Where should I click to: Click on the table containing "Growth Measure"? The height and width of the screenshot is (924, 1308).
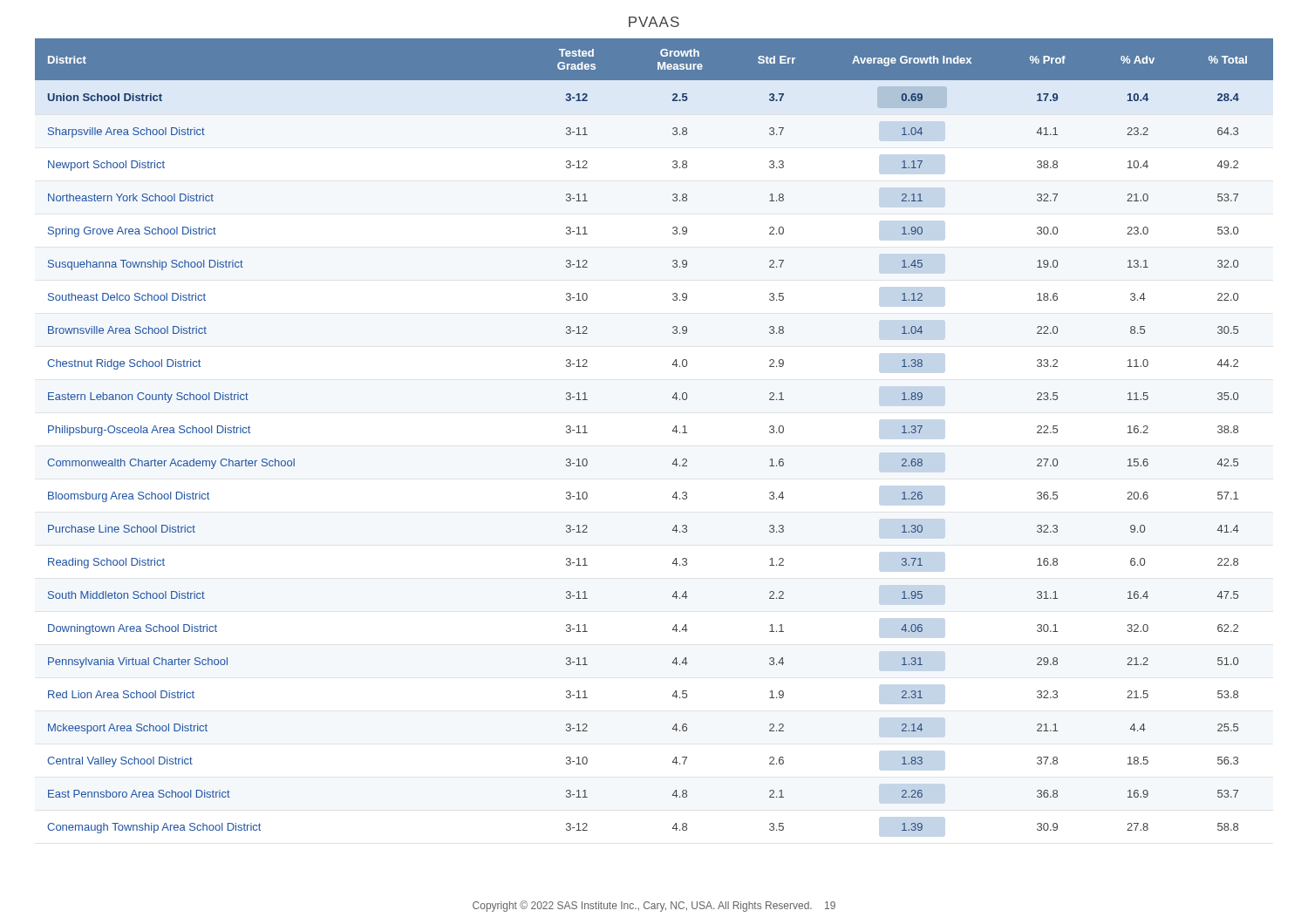(654, 441)
